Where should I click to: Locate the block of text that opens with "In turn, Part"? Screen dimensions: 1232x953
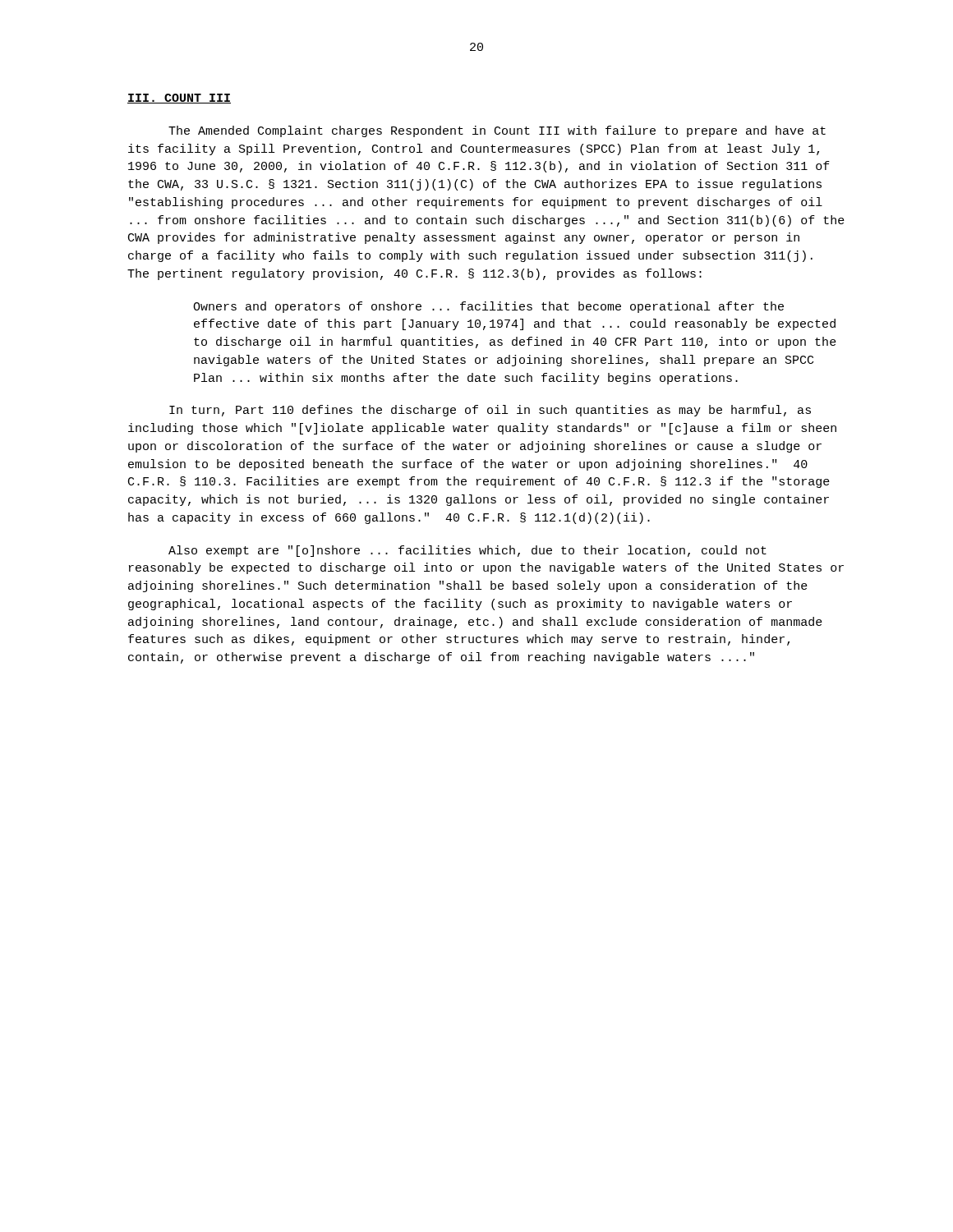[x=482, y=465]
